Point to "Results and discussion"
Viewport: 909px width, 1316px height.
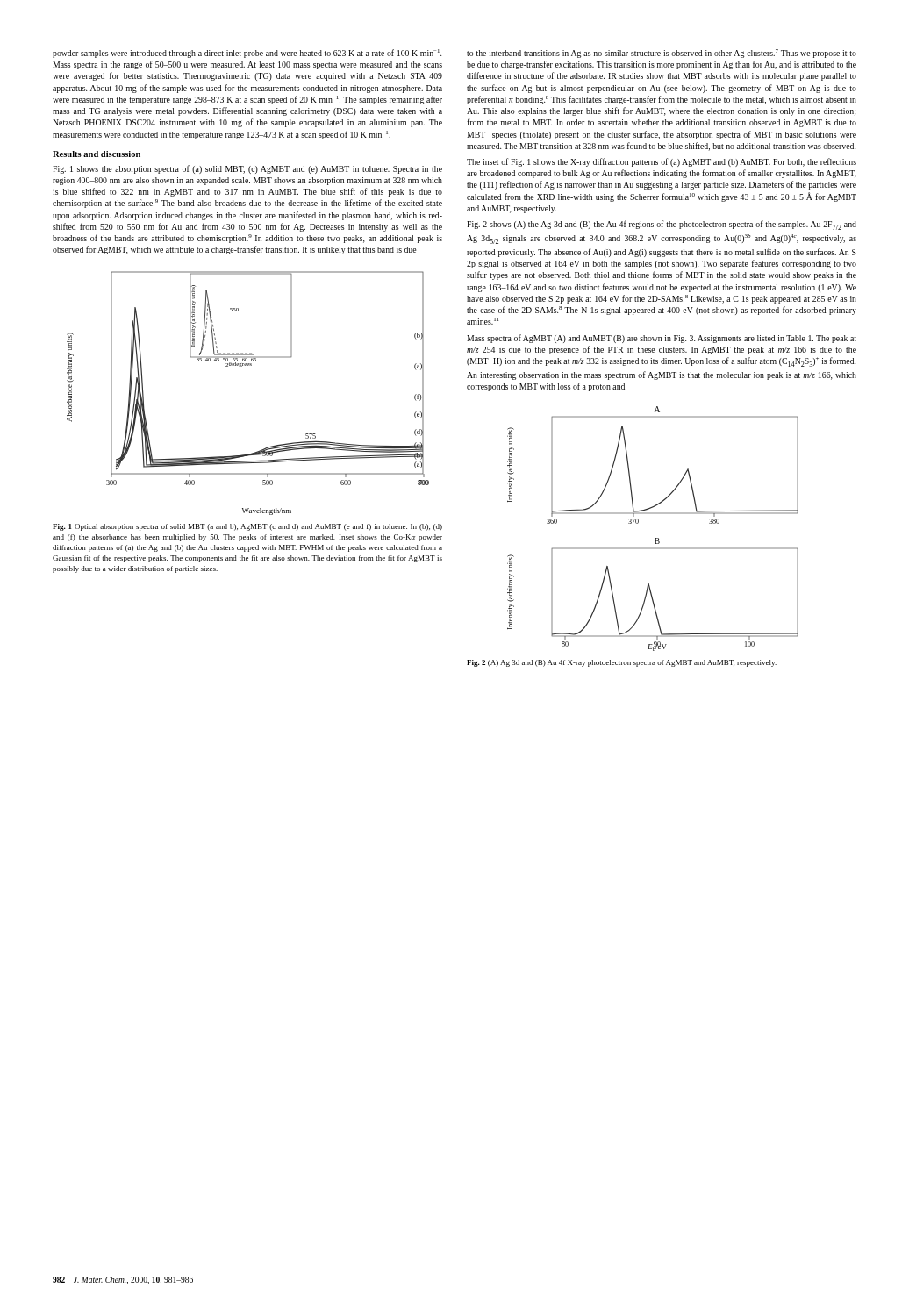coord(97,154)
